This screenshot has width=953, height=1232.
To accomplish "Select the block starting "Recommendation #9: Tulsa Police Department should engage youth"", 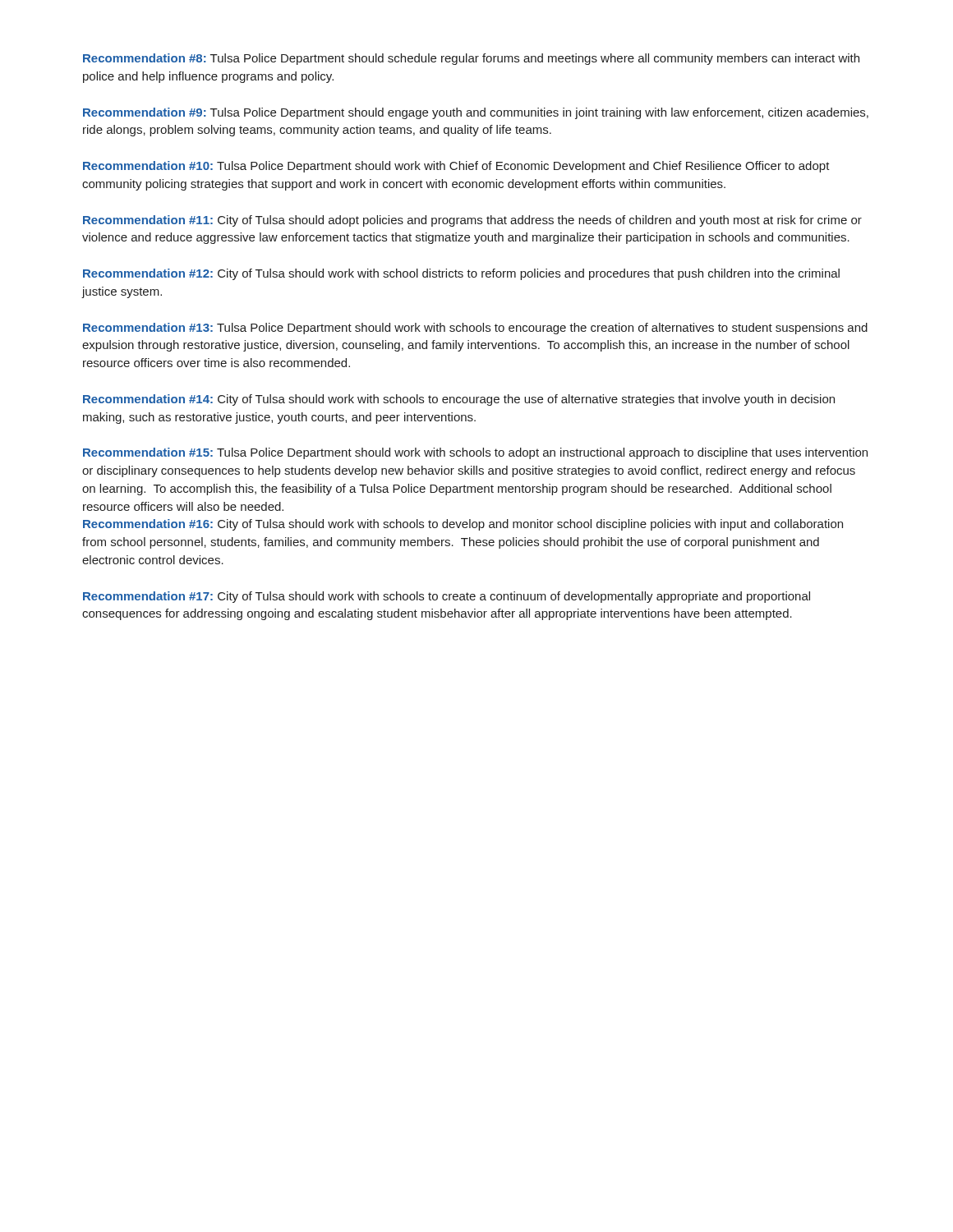I will tap(476, 121).
